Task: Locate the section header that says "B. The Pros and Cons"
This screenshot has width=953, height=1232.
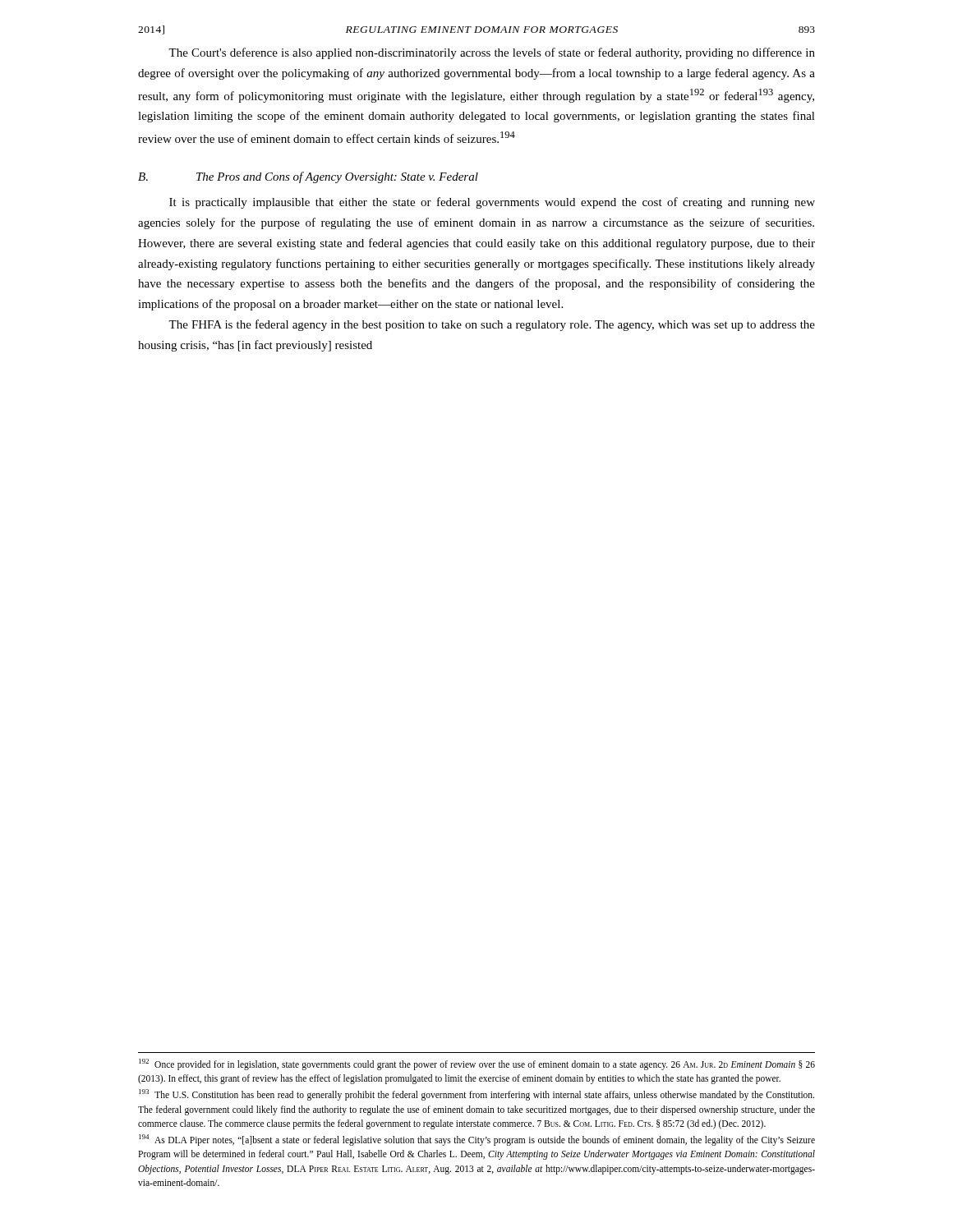Action: coord(308,177)
